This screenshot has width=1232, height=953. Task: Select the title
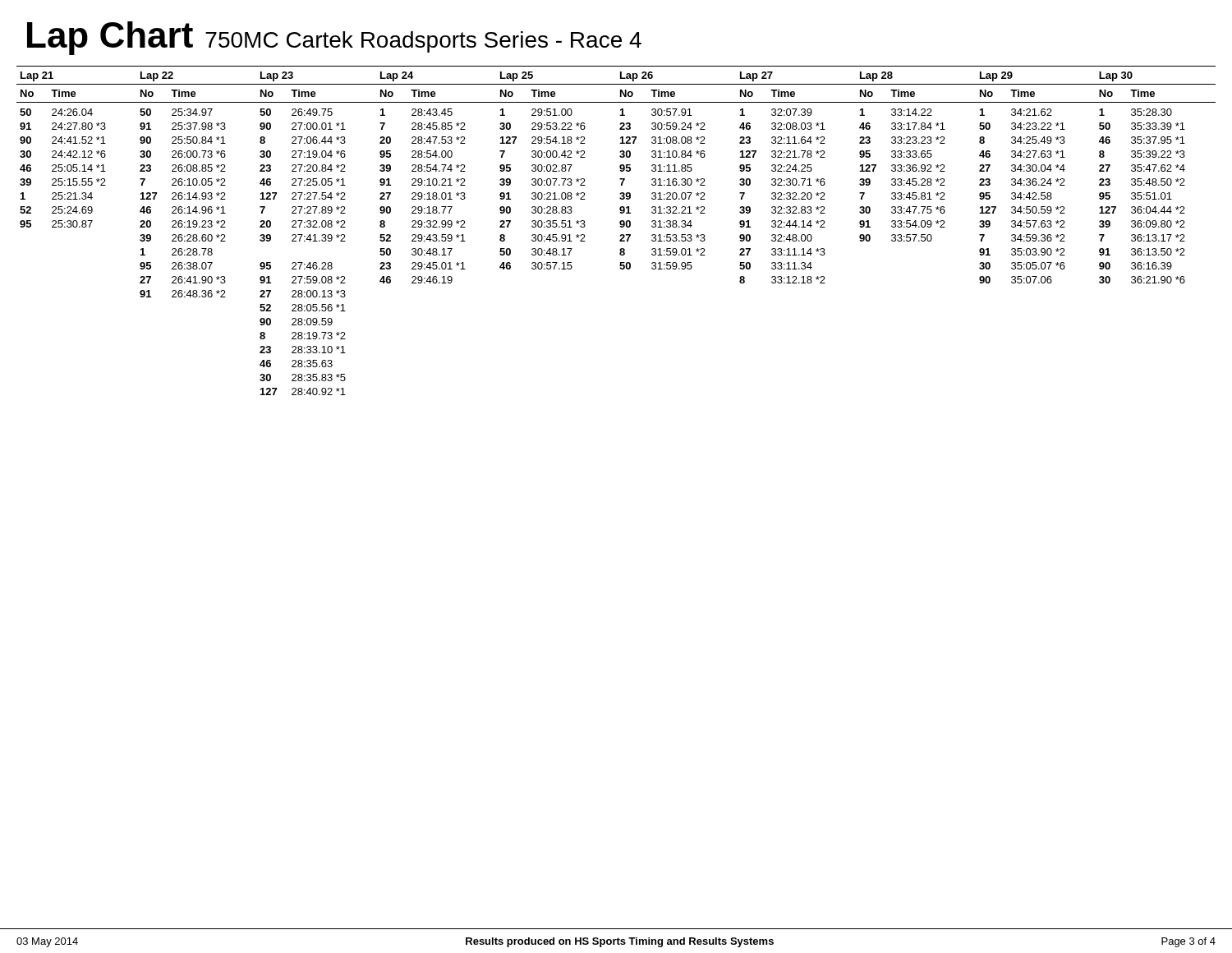(333, 35)
